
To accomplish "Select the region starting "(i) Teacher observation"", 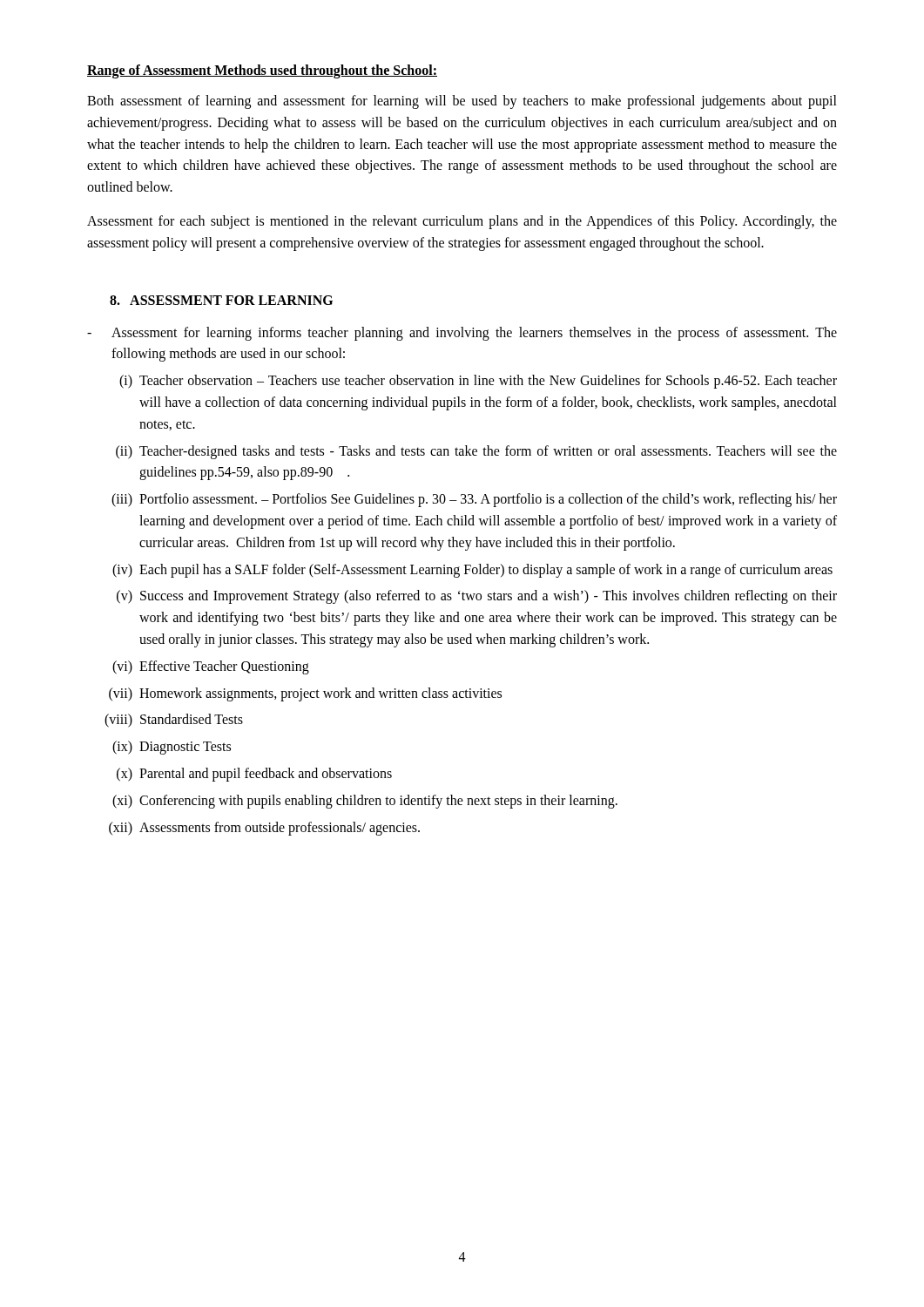I will [x=462, y=403].
